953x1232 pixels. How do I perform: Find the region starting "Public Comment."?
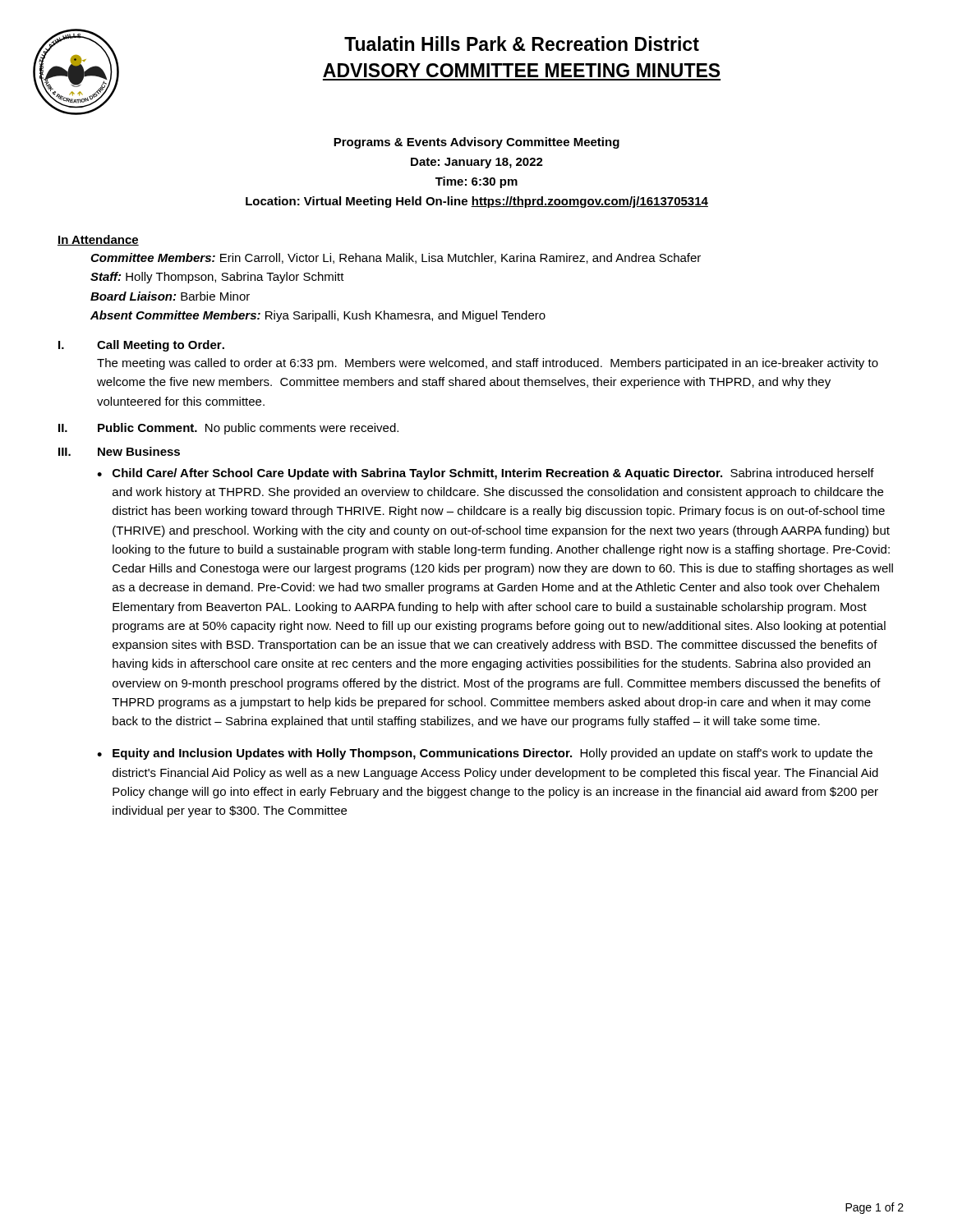[x=147, y=427]
